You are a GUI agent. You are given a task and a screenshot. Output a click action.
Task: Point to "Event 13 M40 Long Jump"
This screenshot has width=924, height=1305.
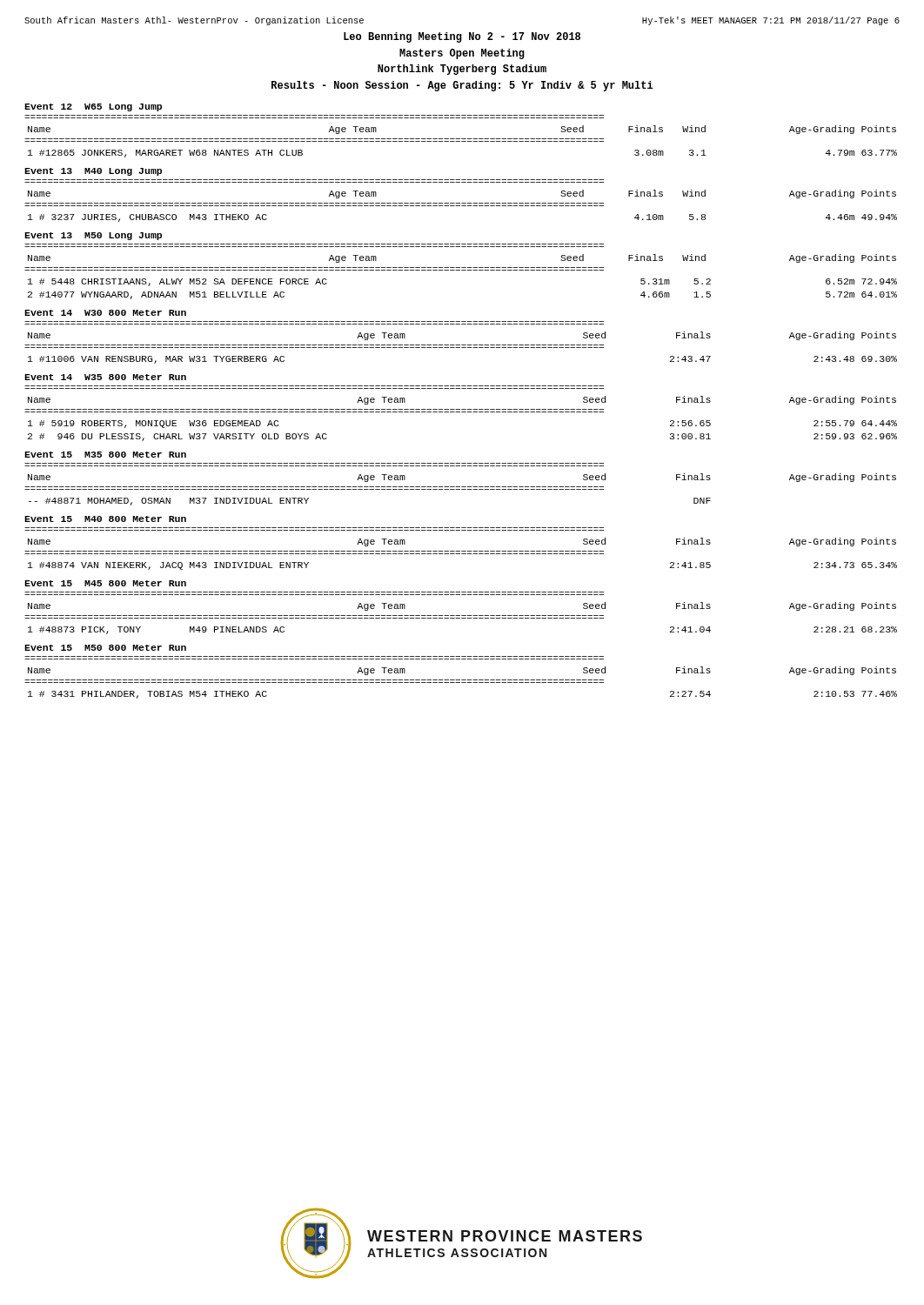93,171
